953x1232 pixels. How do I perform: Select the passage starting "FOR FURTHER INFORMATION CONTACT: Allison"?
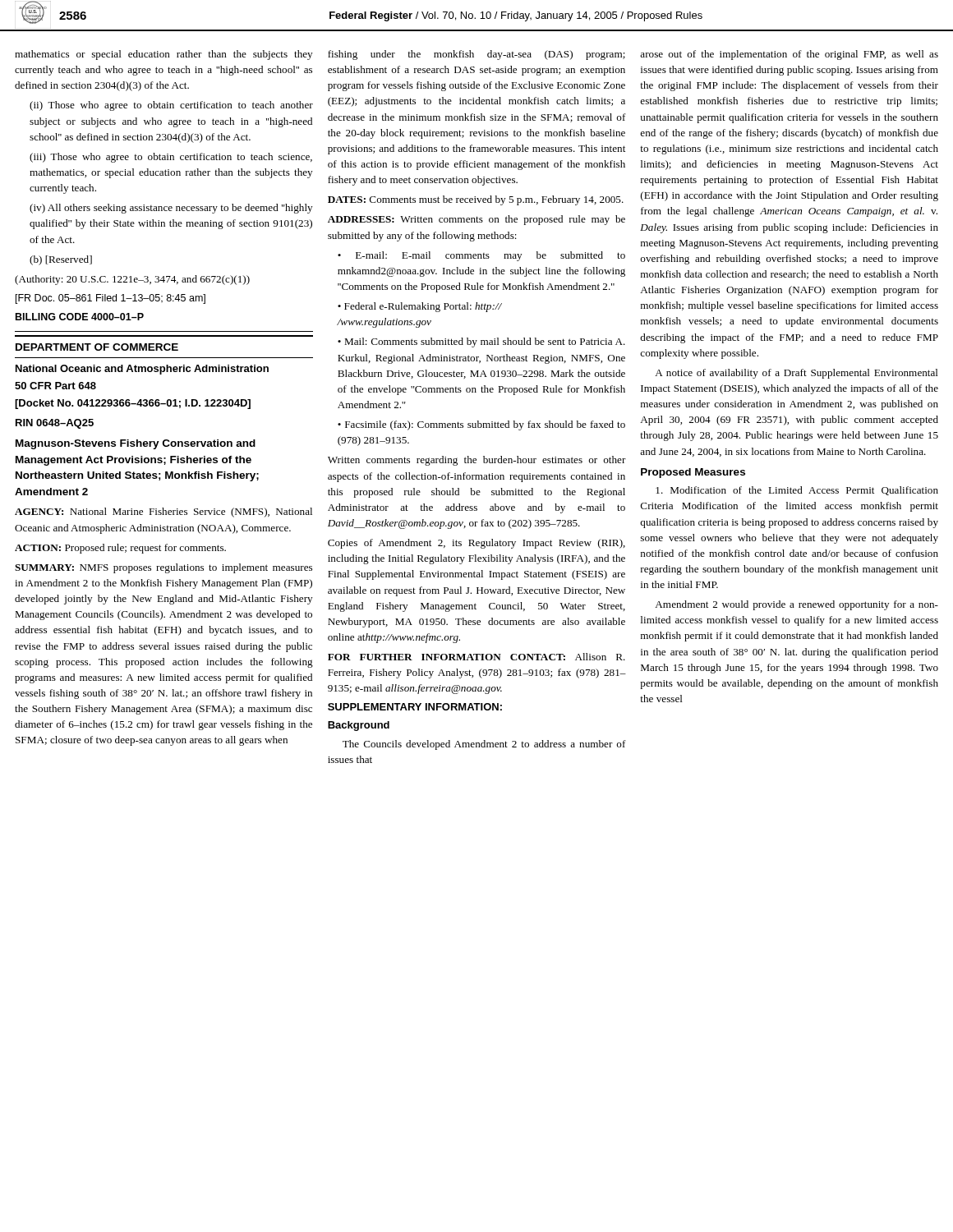point(476,672)
